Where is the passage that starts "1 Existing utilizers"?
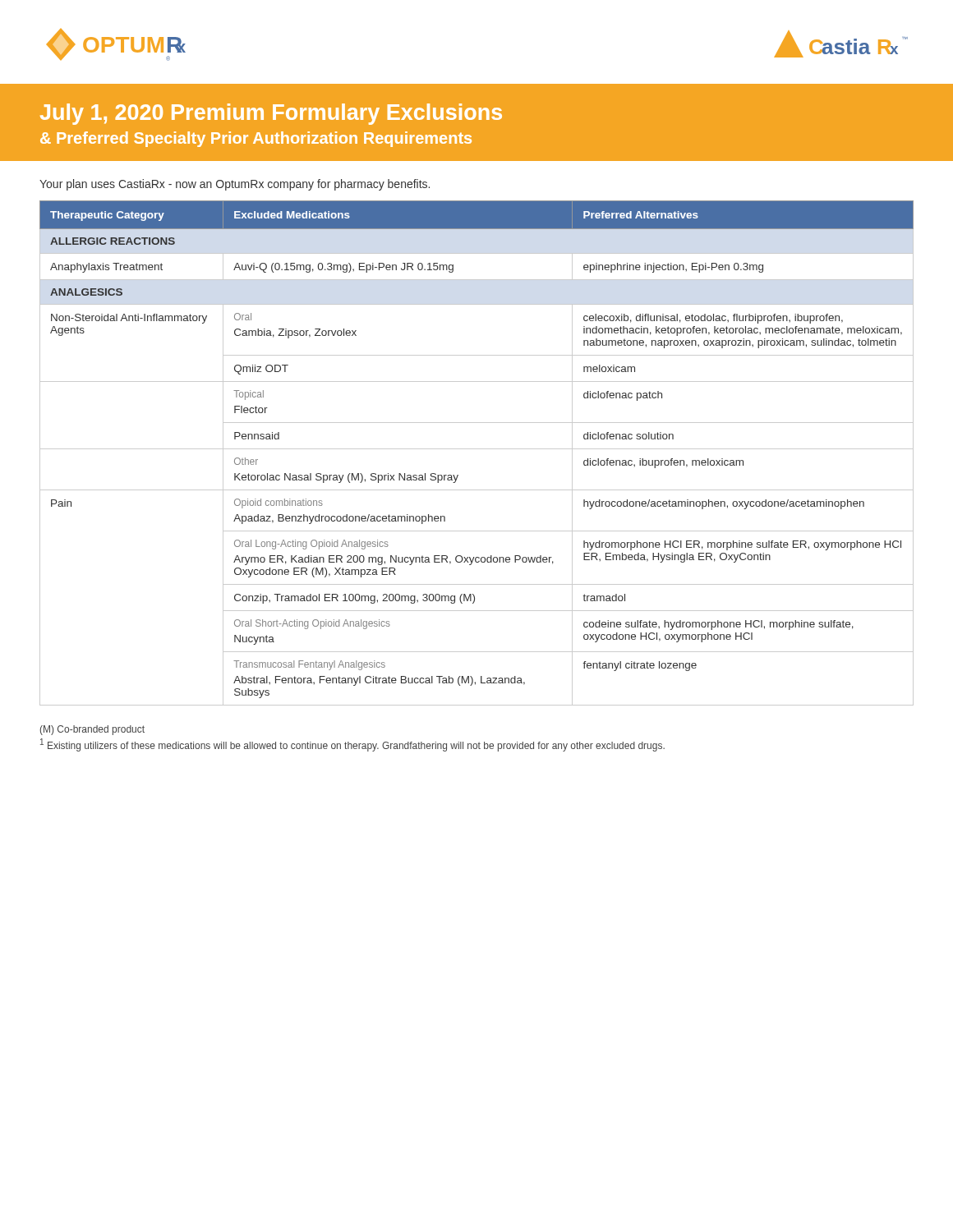The image size is (953, 1232). click(x=352, y=745)
